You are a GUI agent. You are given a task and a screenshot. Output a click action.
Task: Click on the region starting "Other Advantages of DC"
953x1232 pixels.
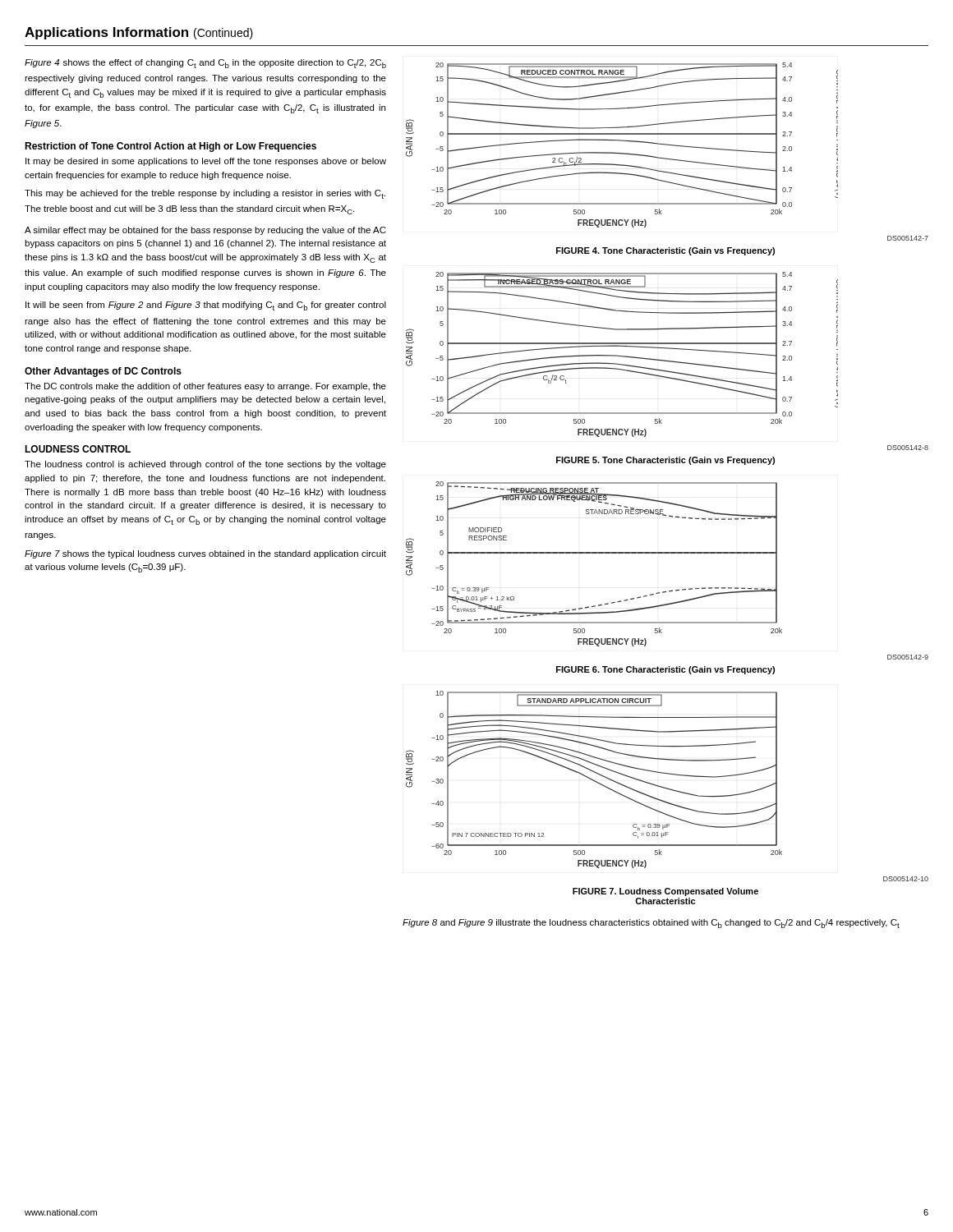[103, 371]
